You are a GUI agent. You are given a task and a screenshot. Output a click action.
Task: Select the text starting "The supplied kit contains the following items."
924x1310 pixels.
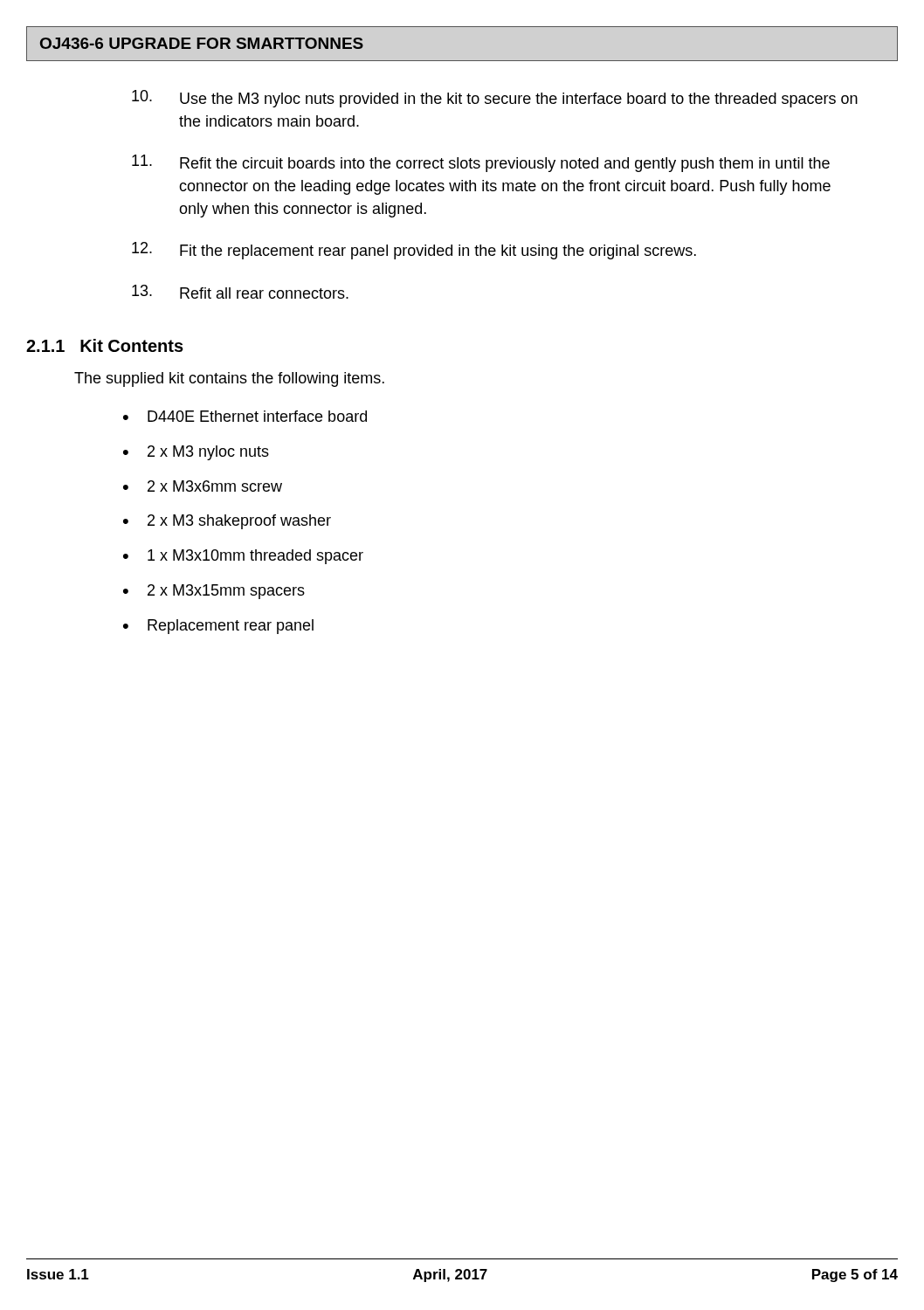click(230, 378)
